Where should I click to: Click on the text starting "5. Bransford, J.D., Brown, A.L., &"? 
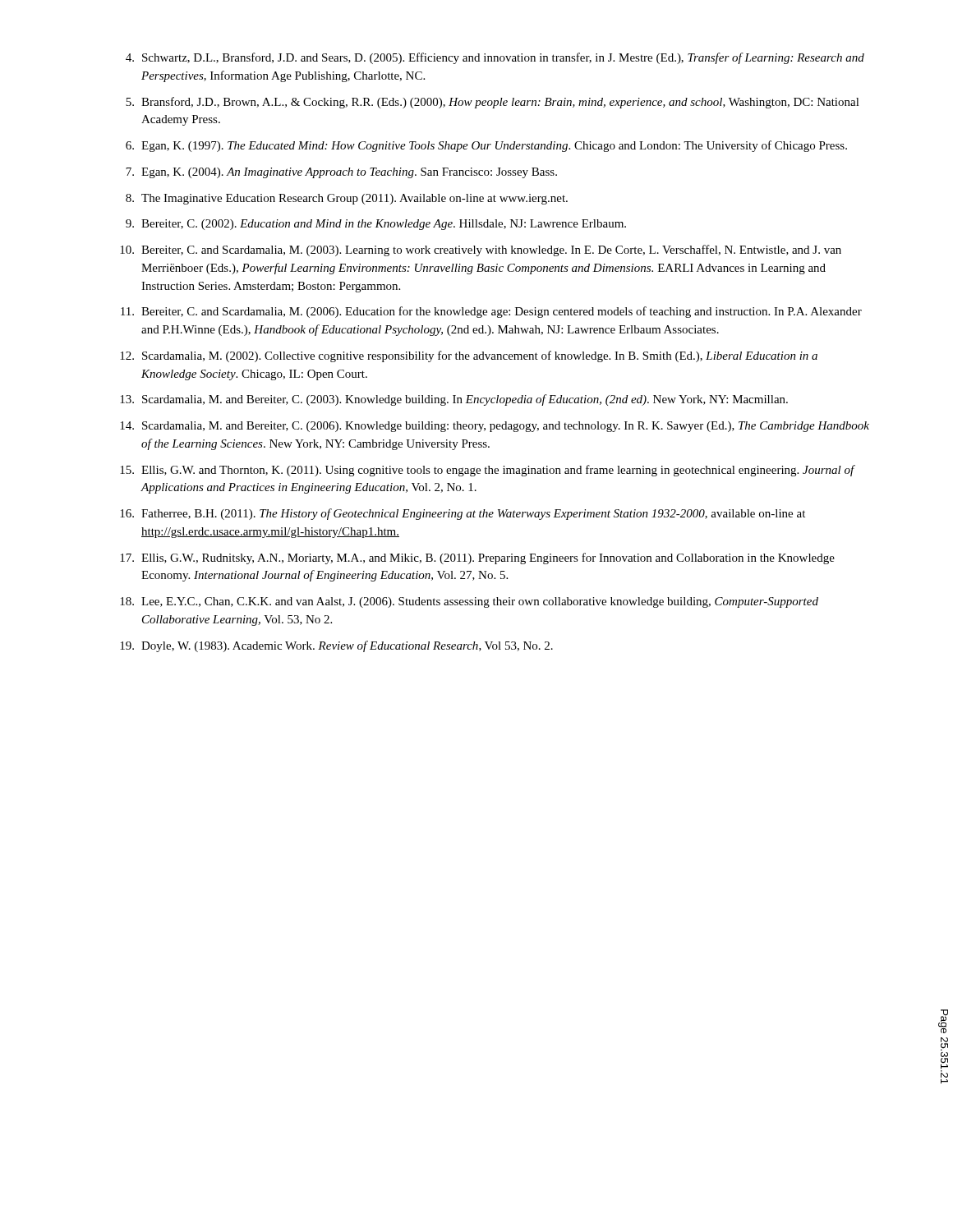pos(485,111)
